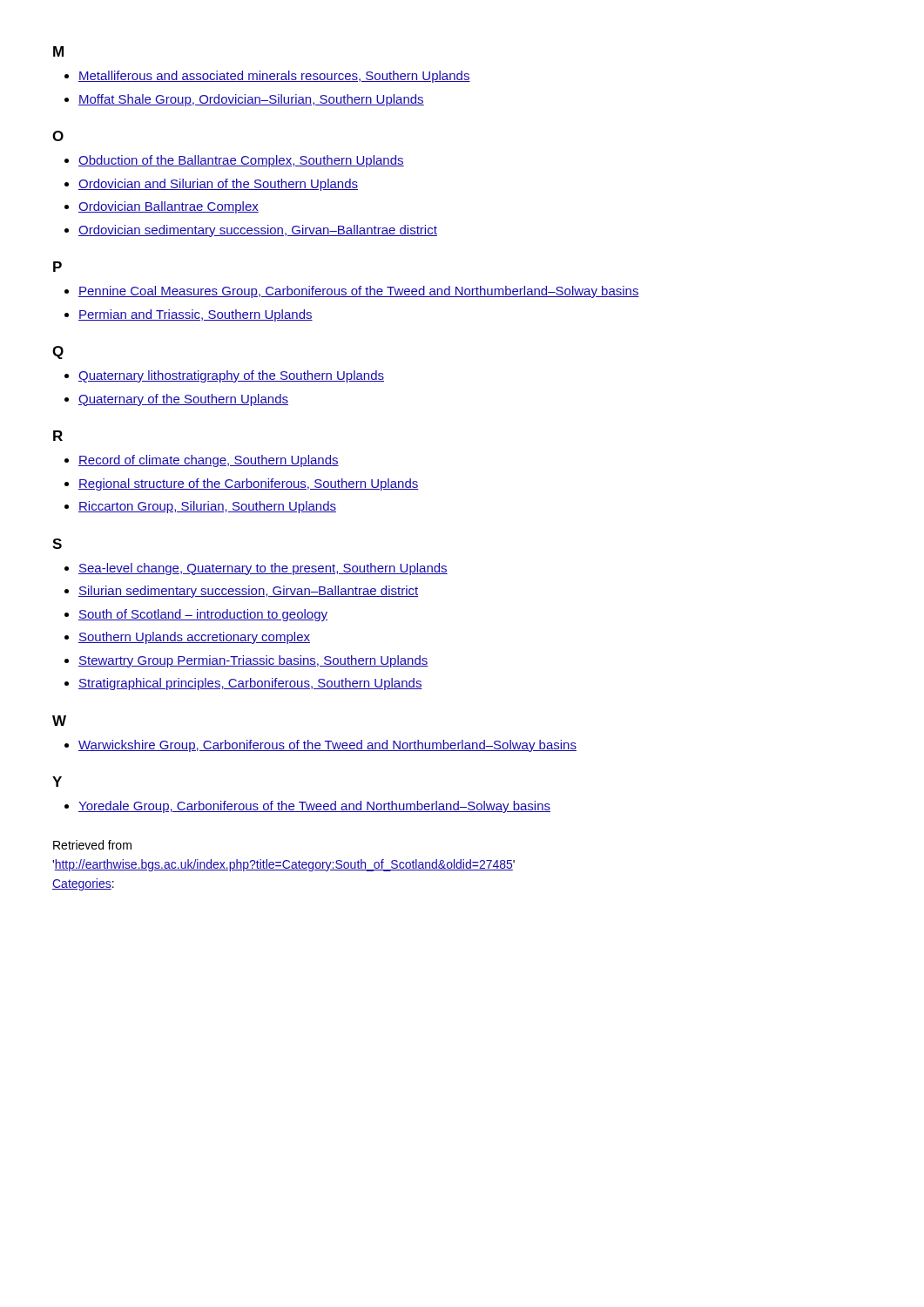The image size is (924, 1307).
Task: Click where it says "Permian and Triassic, Southern Uplands"
Action: 195,314
